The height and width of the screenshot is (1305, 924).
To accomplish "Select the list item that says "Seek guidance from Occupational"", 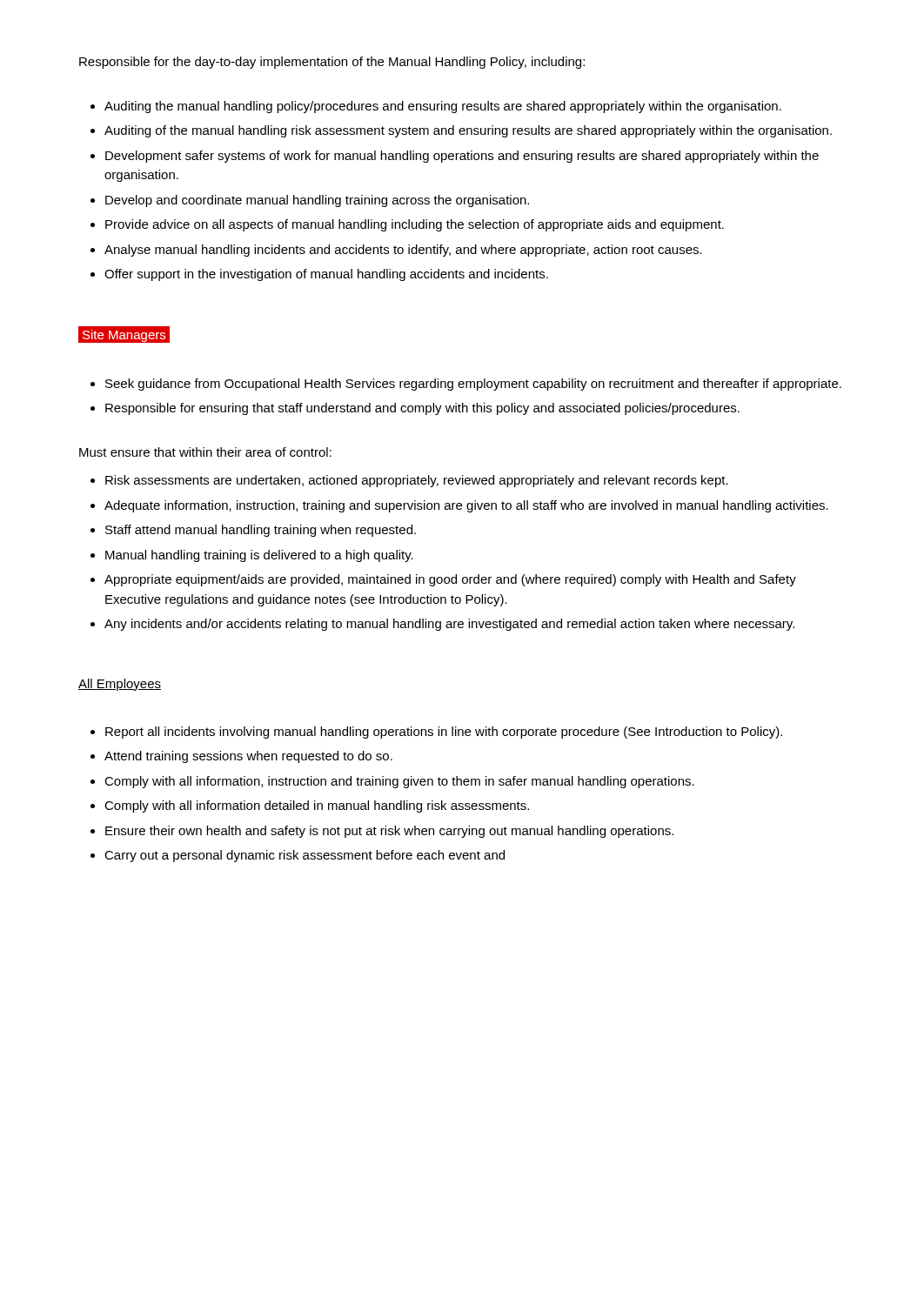I will pyautogui.click(x=473, y=383).
